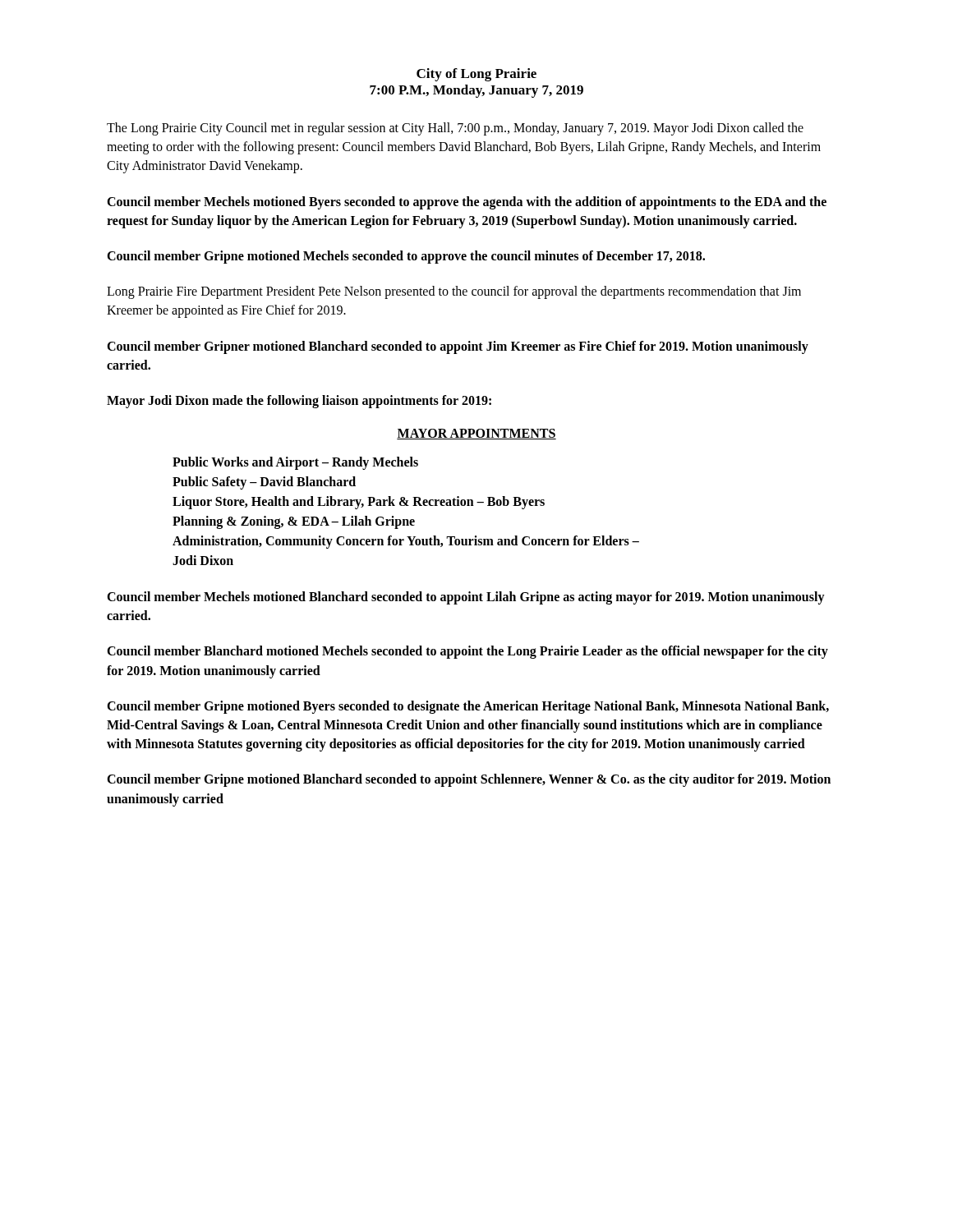Point to the text starting "Public Works and Airport – Randy Mechels"
Image resolution: width=953 pixels, height=1232 pixels.
tap(295, 462)
